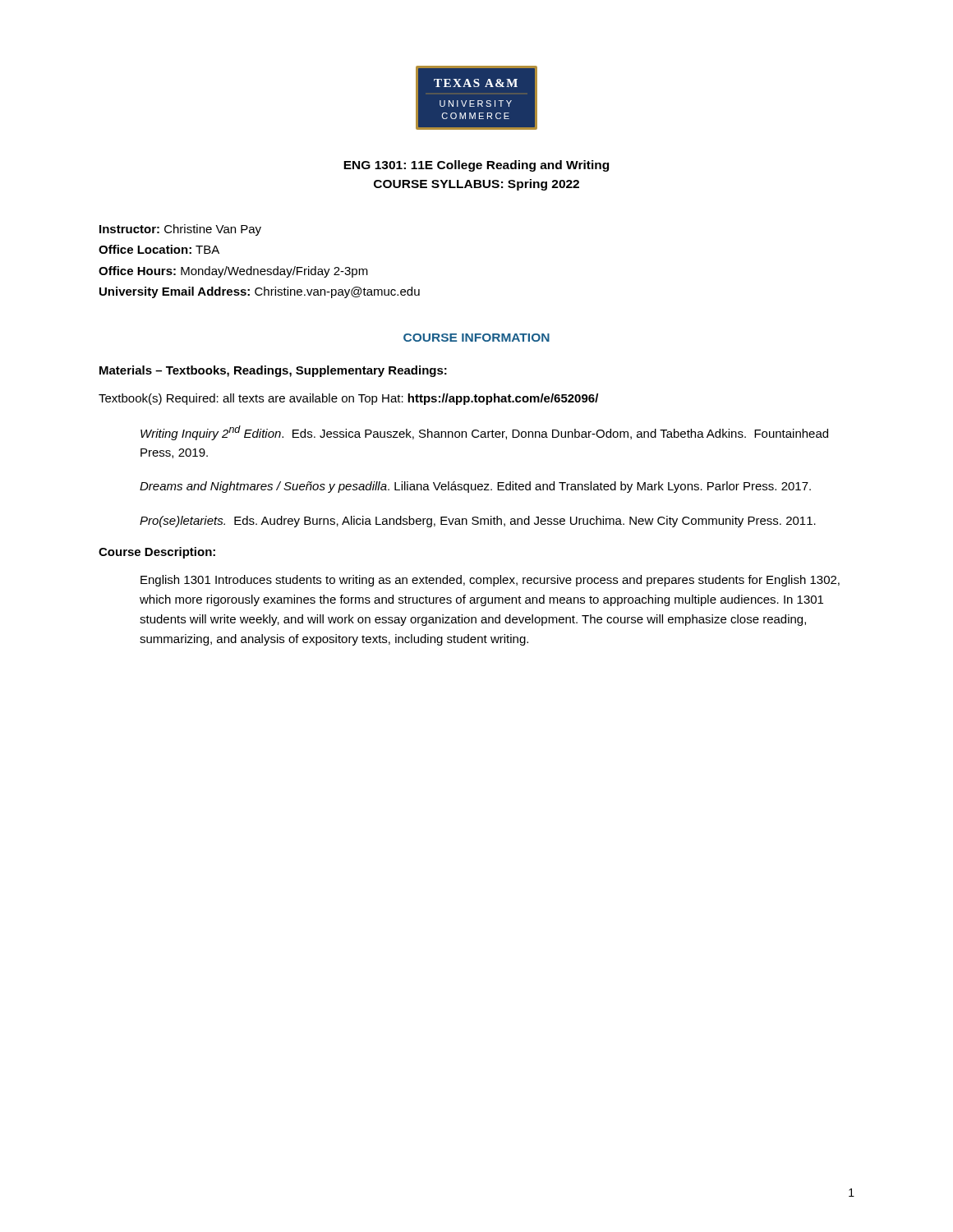Locate the text block containing "Dreams and Nightmares /"

(497, 486)
